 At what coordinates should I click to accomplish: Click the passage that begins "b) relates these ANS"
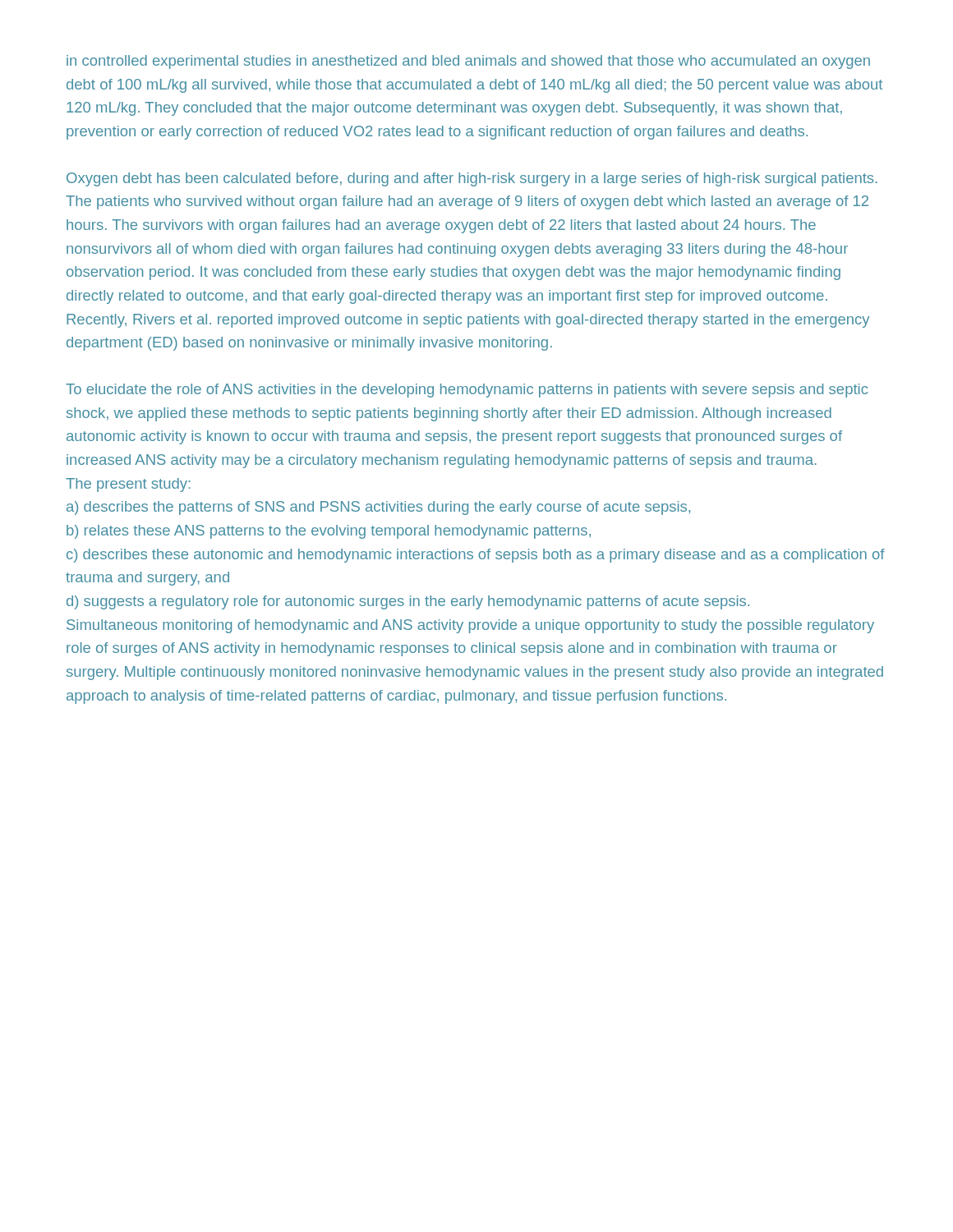(x=329, y=530)
